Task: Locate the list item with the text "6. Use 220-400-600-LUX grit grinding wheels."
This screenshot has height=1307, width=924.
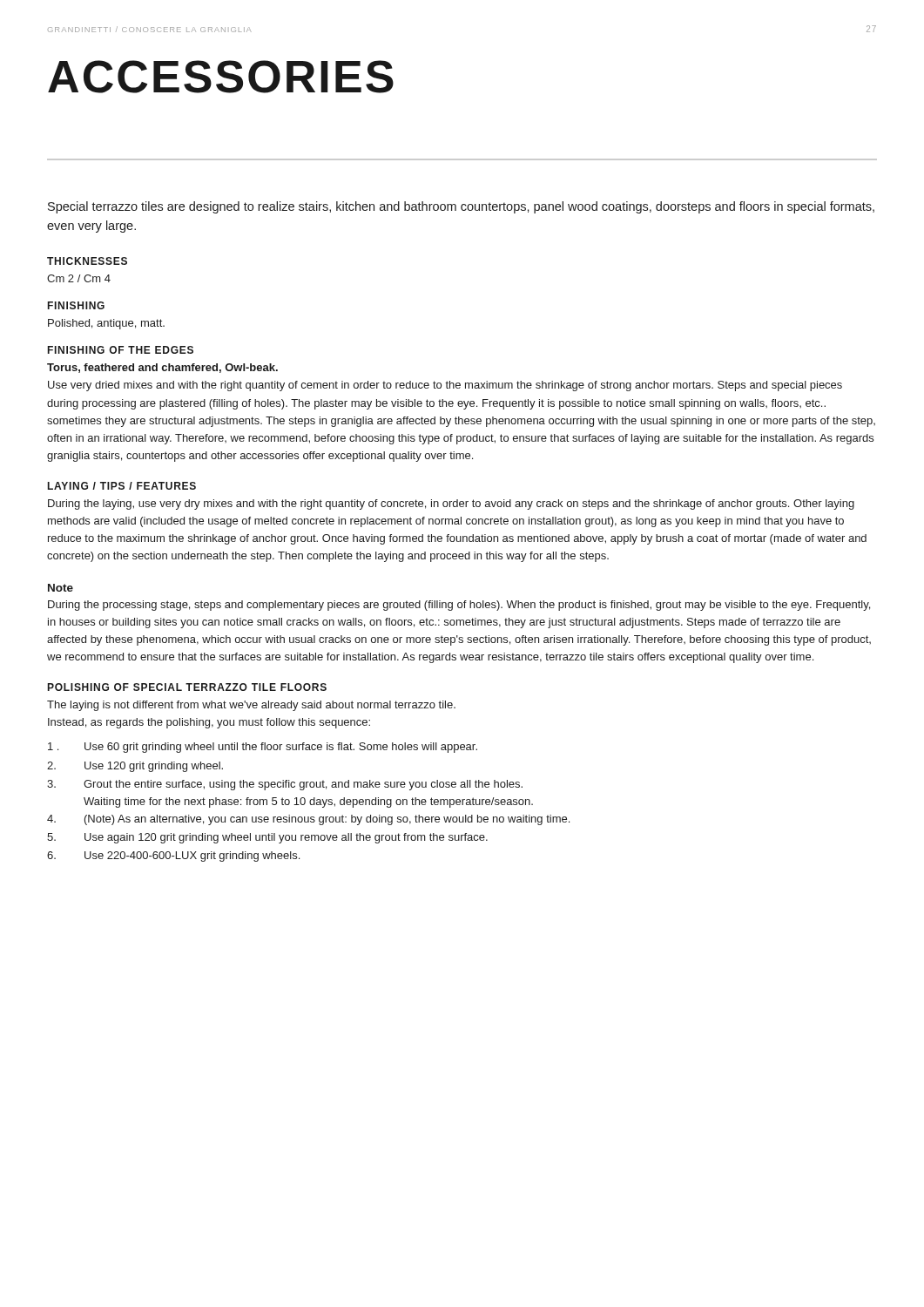Action: [x=173, y=857]
